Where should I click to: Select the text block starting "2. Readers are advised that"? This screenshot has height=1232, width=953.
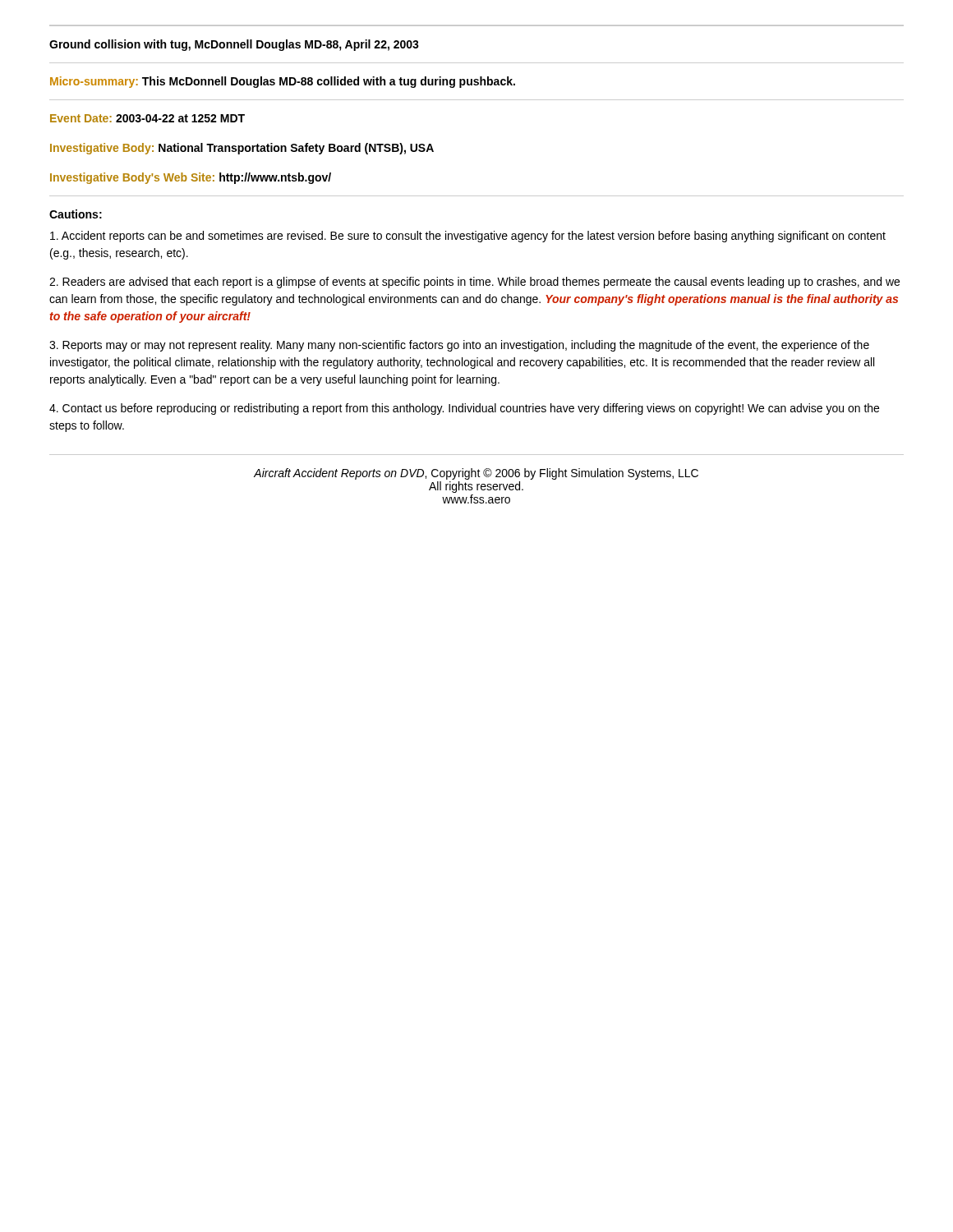[x=475, y=299]
